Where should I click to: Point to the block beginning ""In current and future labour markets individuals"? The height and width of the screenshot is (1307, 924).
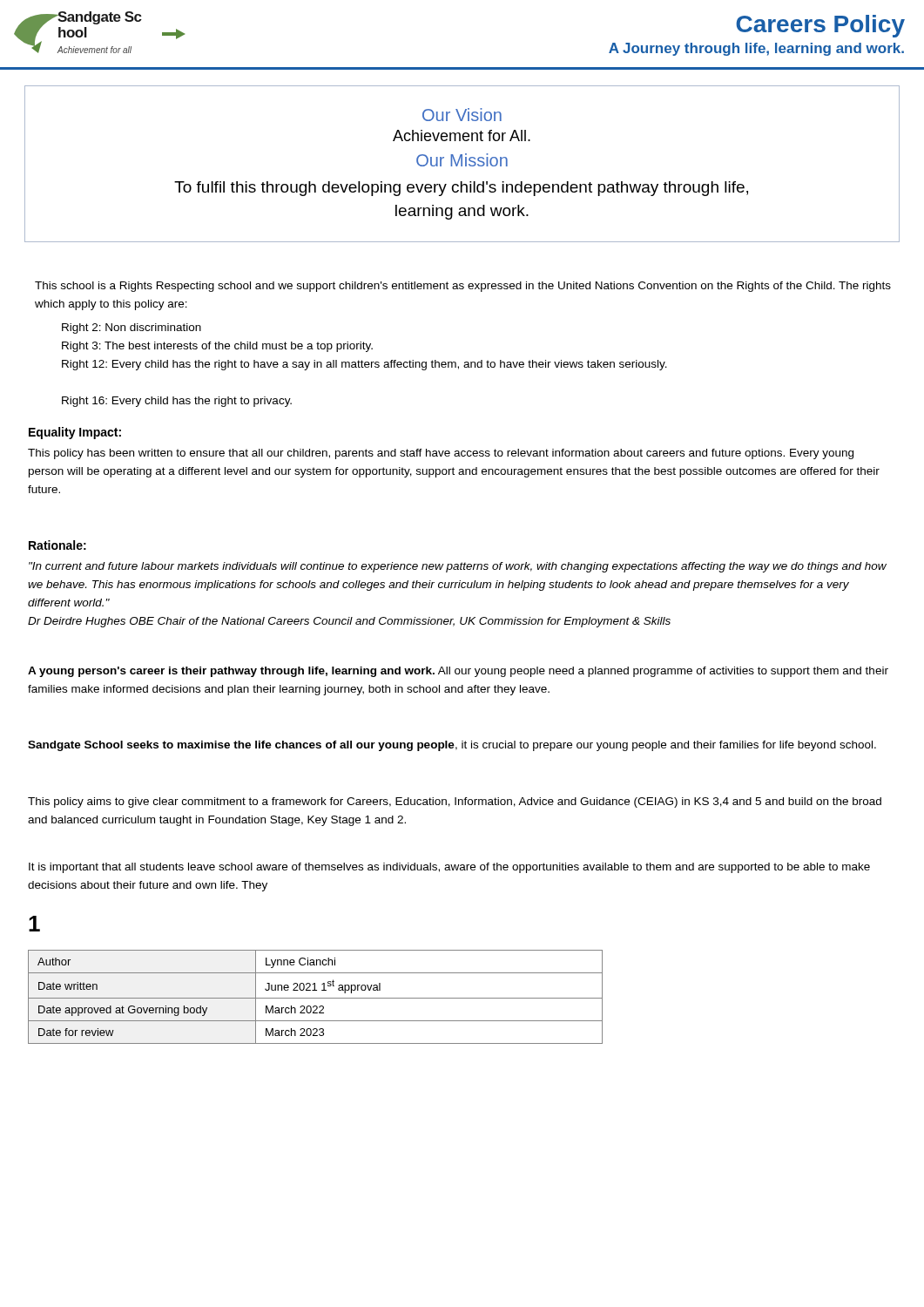(x=457, y=593)
